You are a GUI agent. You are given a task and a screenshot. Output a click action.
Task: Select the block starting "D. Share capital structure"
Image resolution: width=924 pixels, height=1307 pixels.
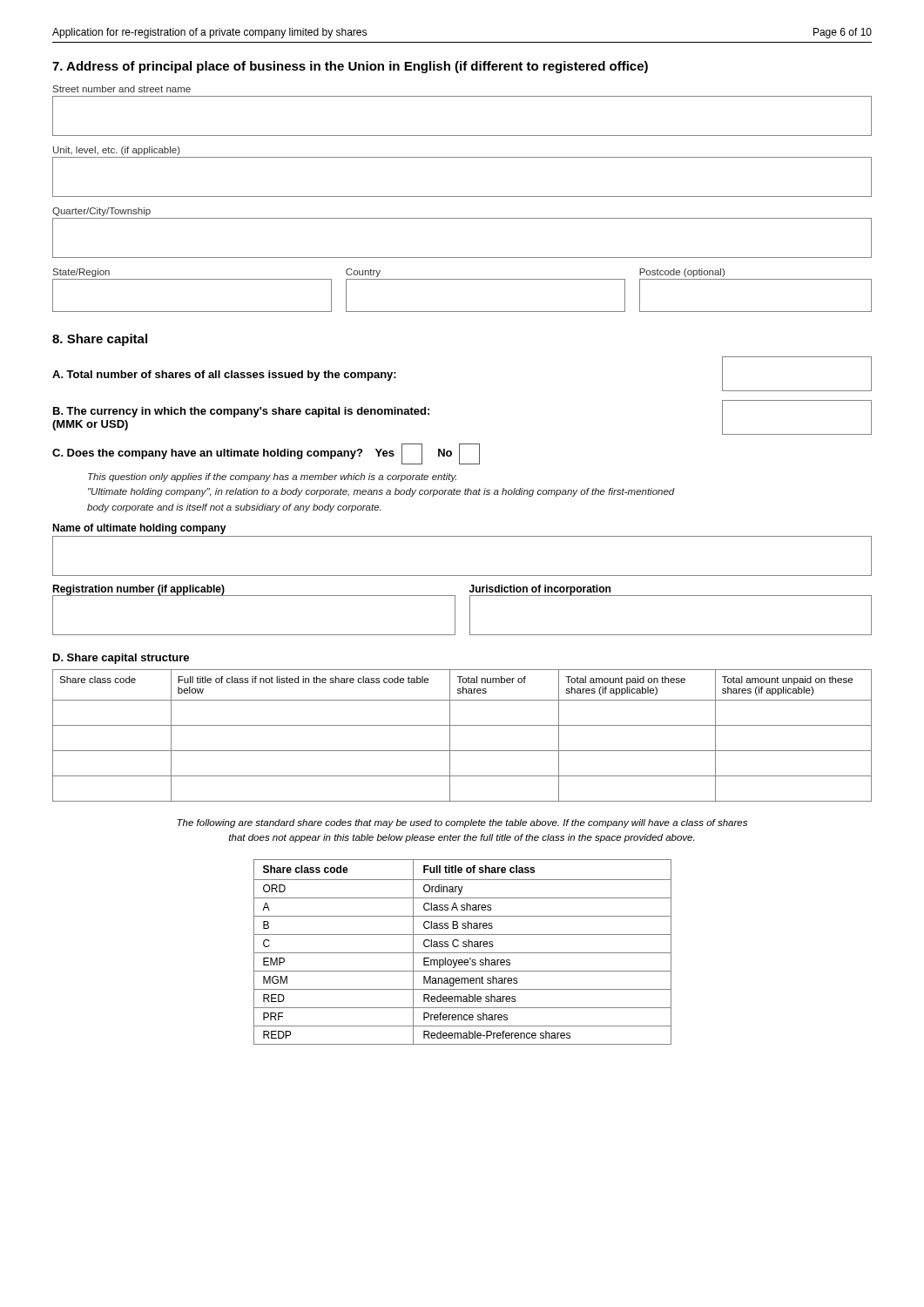click(x=121, y=657)
